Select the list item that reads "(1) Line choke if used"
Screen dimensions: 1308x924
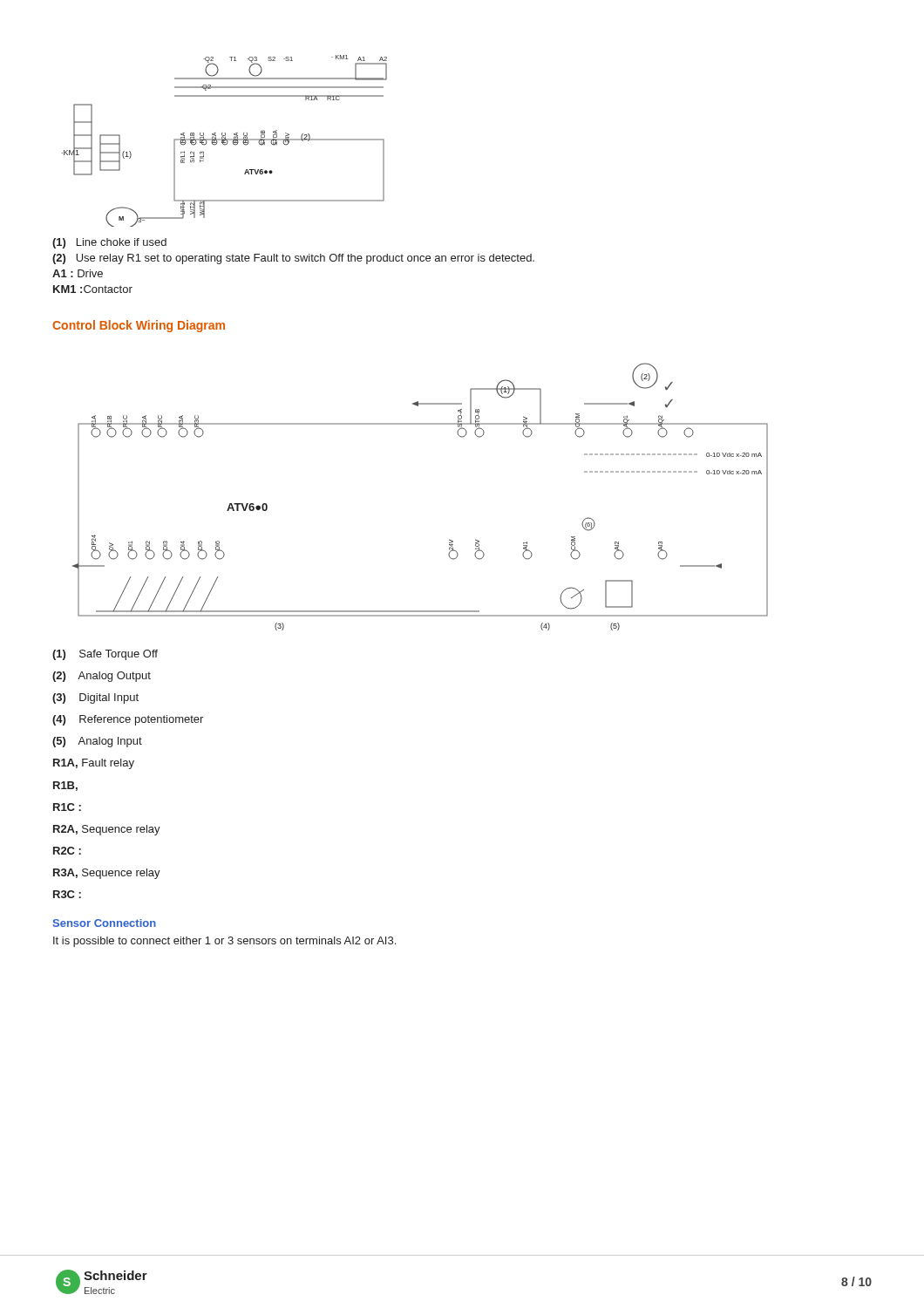point(110,242)
